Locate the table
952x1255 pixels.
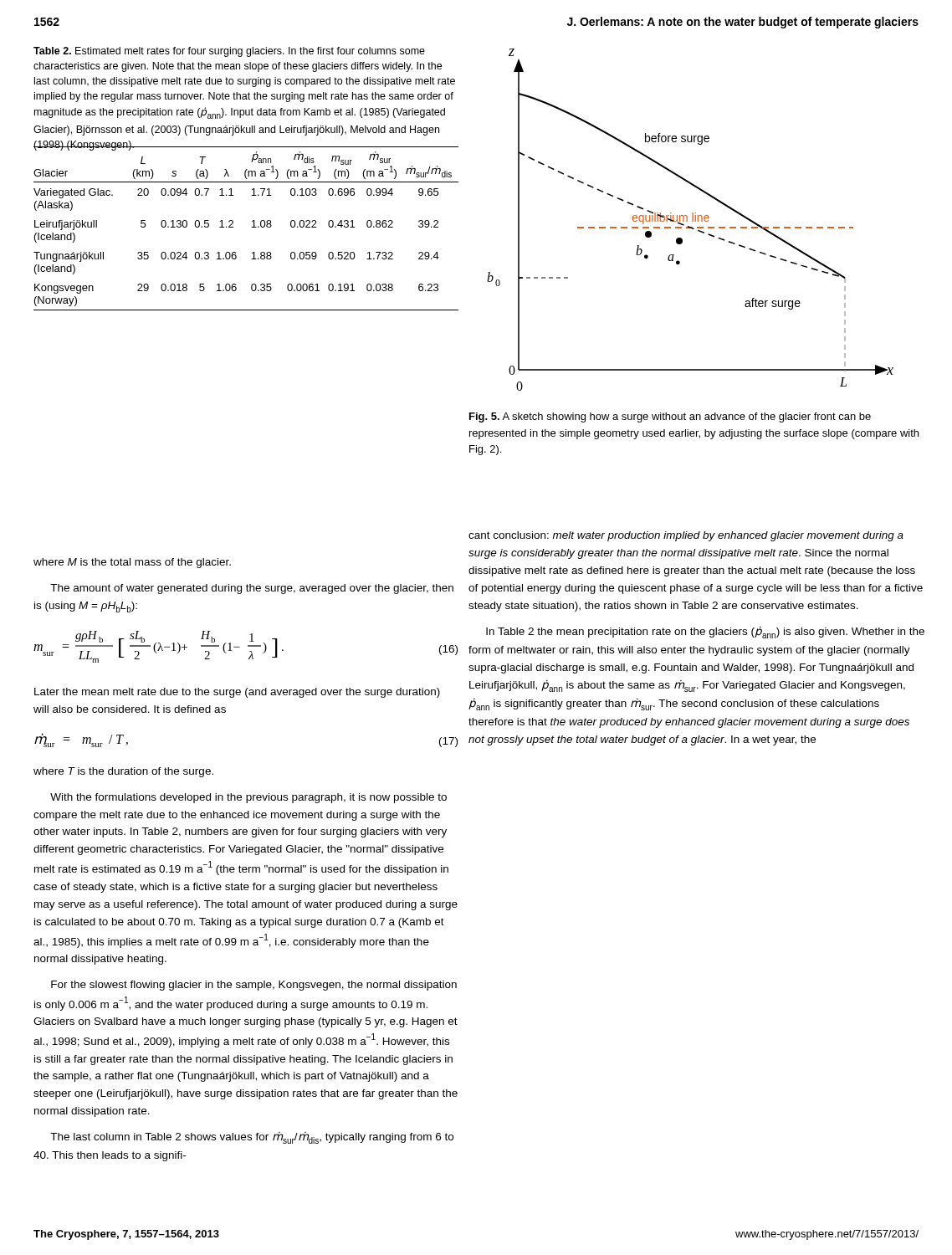tap(246, 228)
